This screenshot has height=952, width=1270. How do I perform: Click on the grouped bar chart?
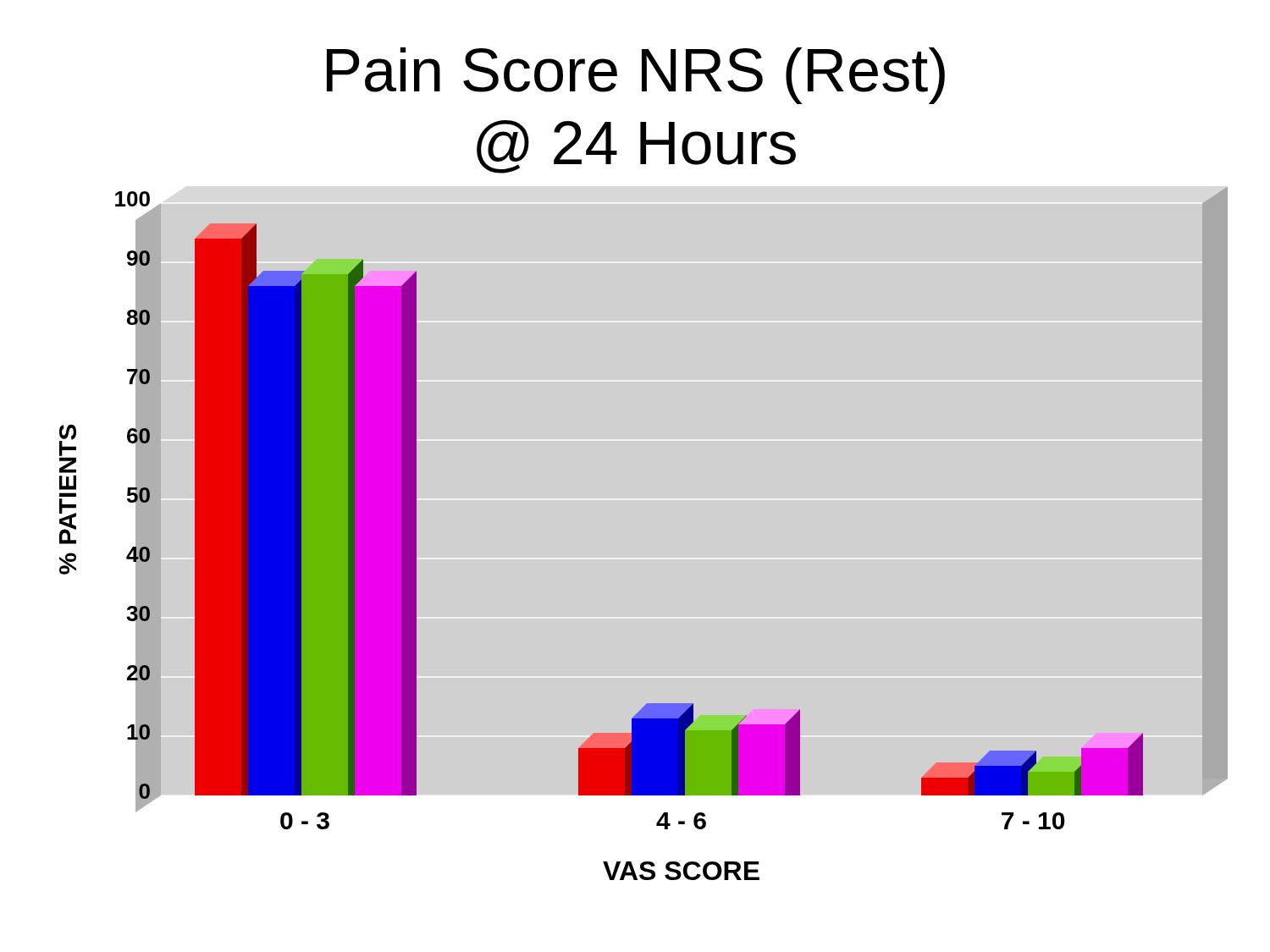pos(643,550)
